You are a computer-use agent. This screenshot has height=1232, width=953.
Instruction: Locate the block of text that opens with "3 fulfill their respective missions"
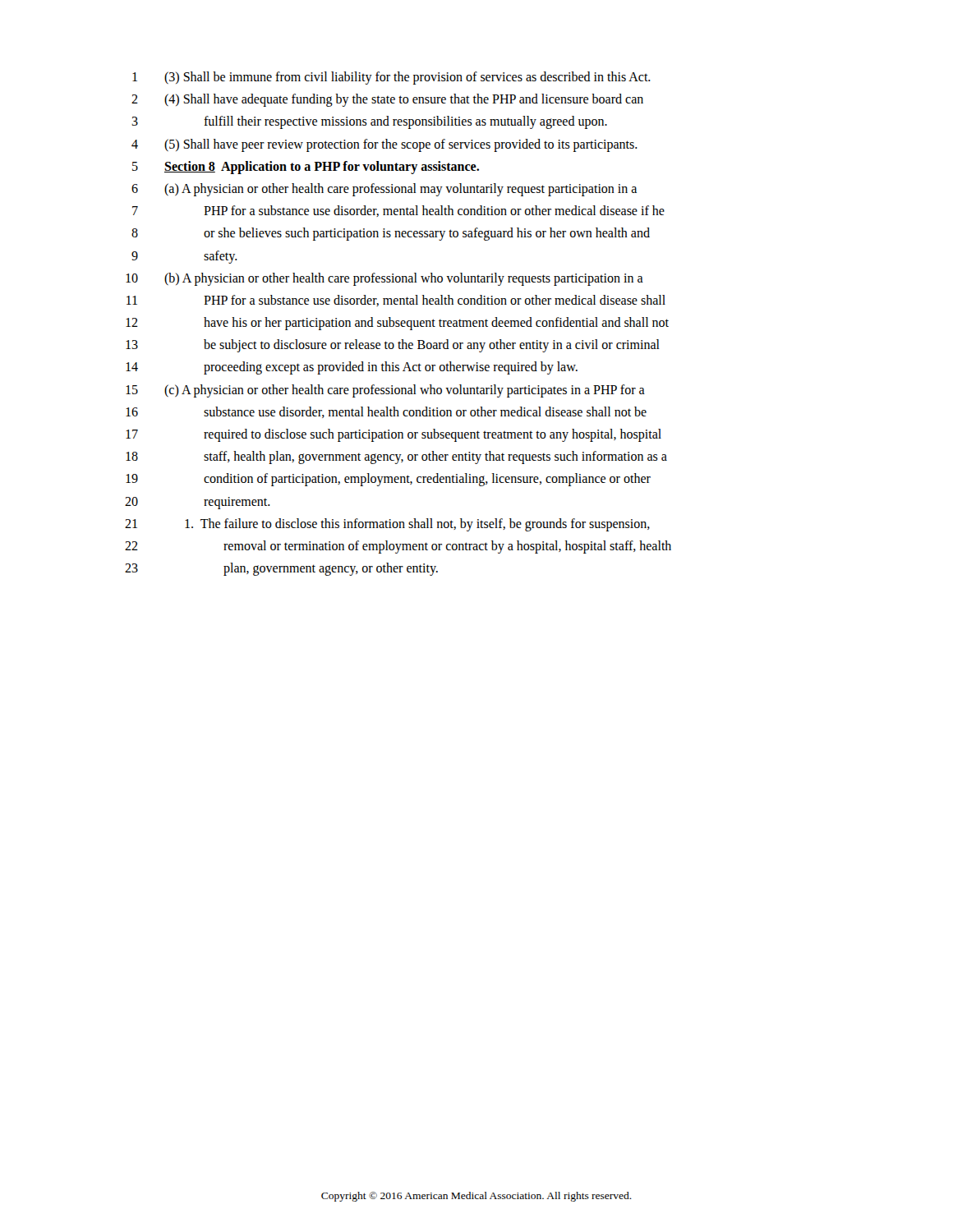476,122
